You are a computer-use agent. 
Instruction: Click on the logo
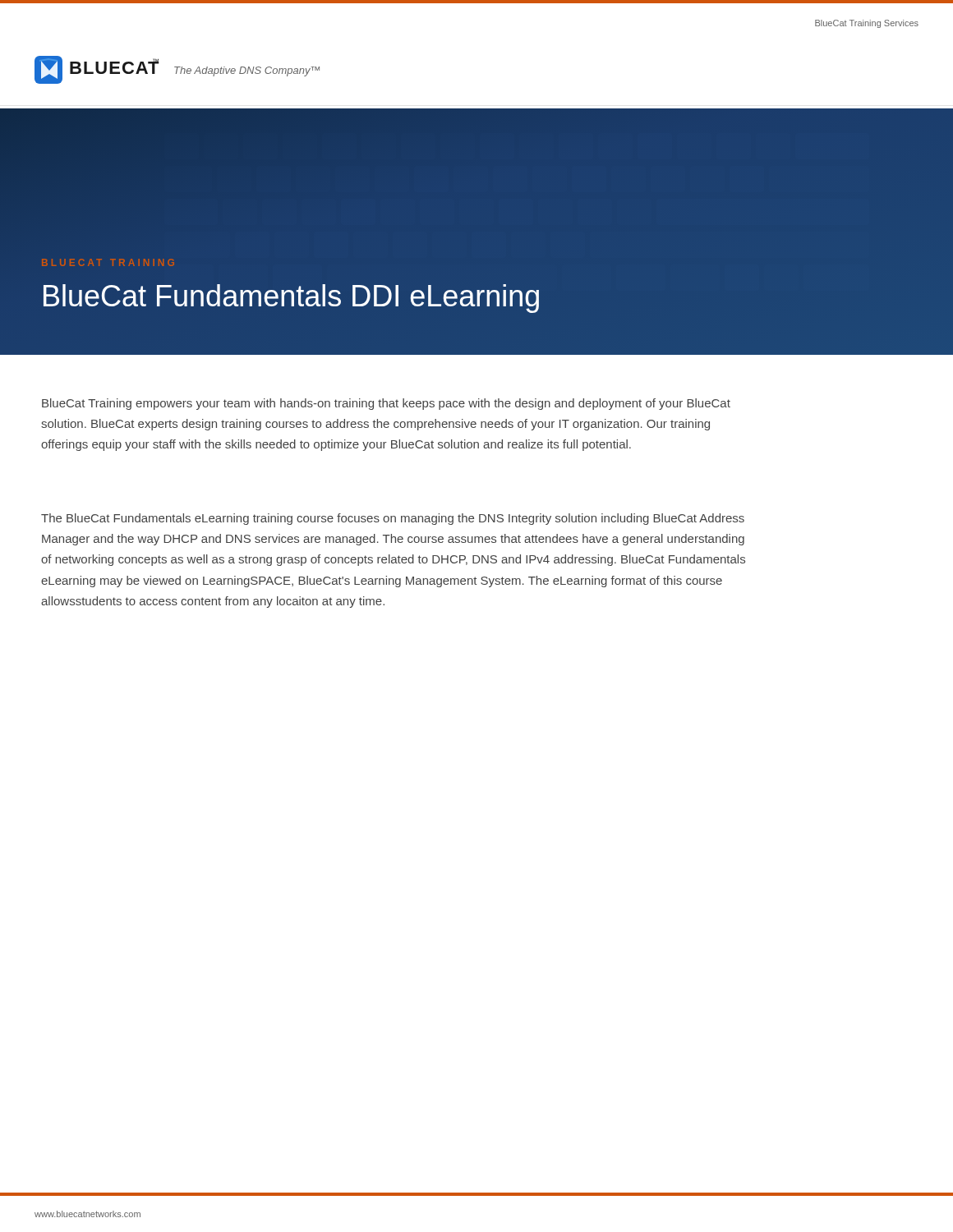tap(178, 70)
